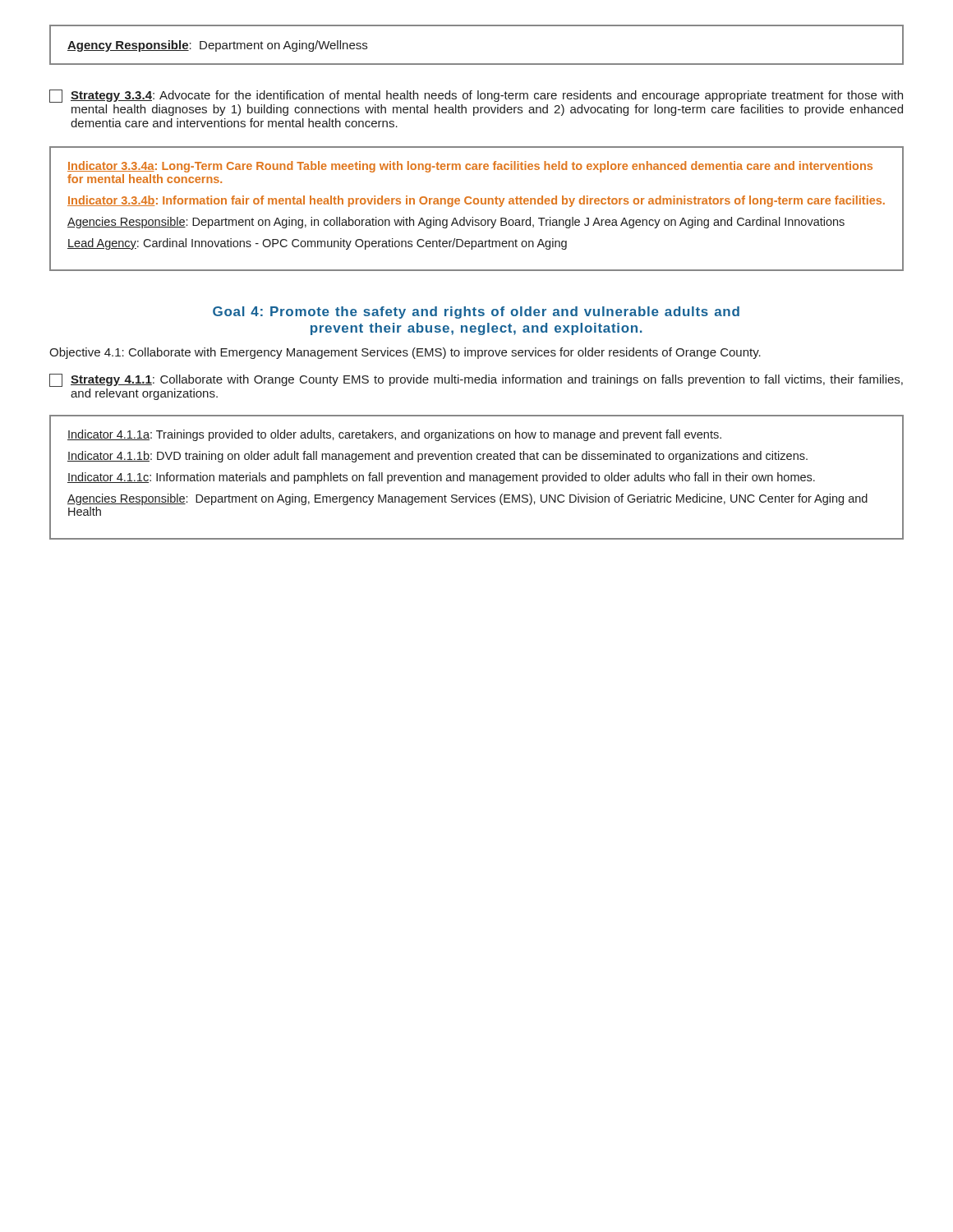Click on the text block starting "Goal 4: Promote the"
The height and width of the screenshot is (1232, 953).
tap(476, 320)
